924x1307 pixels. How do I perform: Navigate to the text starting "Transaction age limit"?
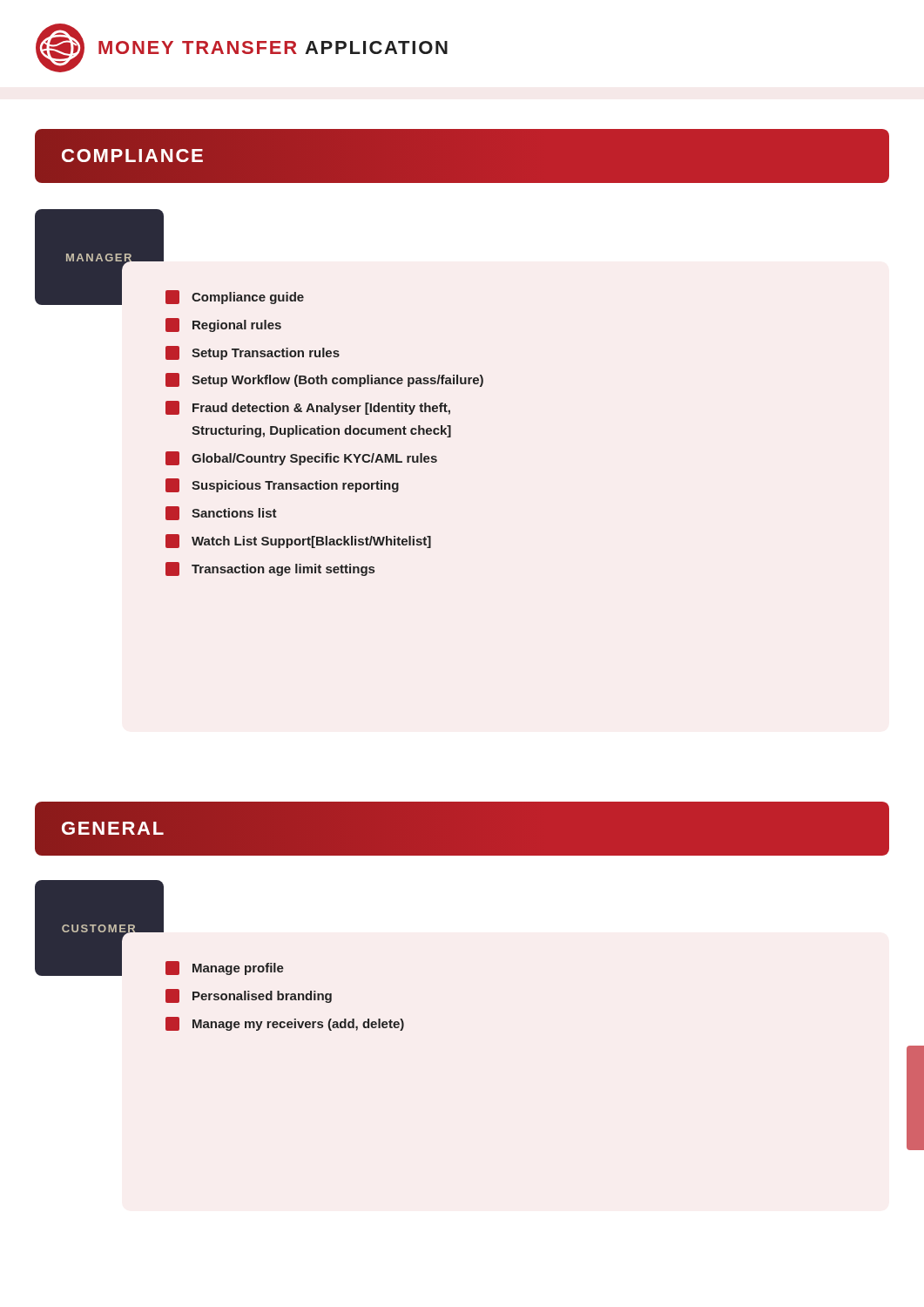[270, 568]
